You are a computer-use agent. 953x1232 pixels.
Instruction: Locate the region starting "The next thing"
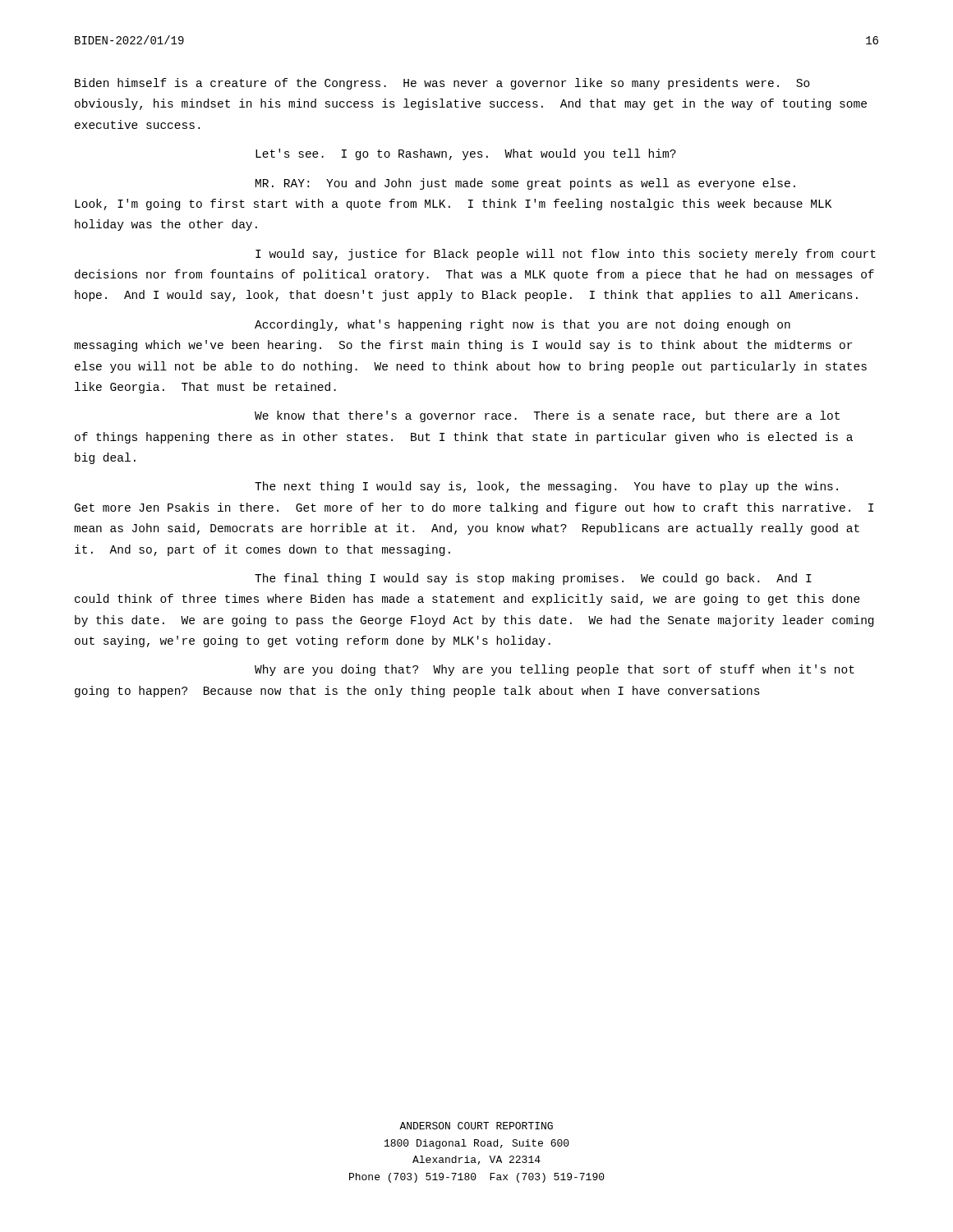coord(548,487)
